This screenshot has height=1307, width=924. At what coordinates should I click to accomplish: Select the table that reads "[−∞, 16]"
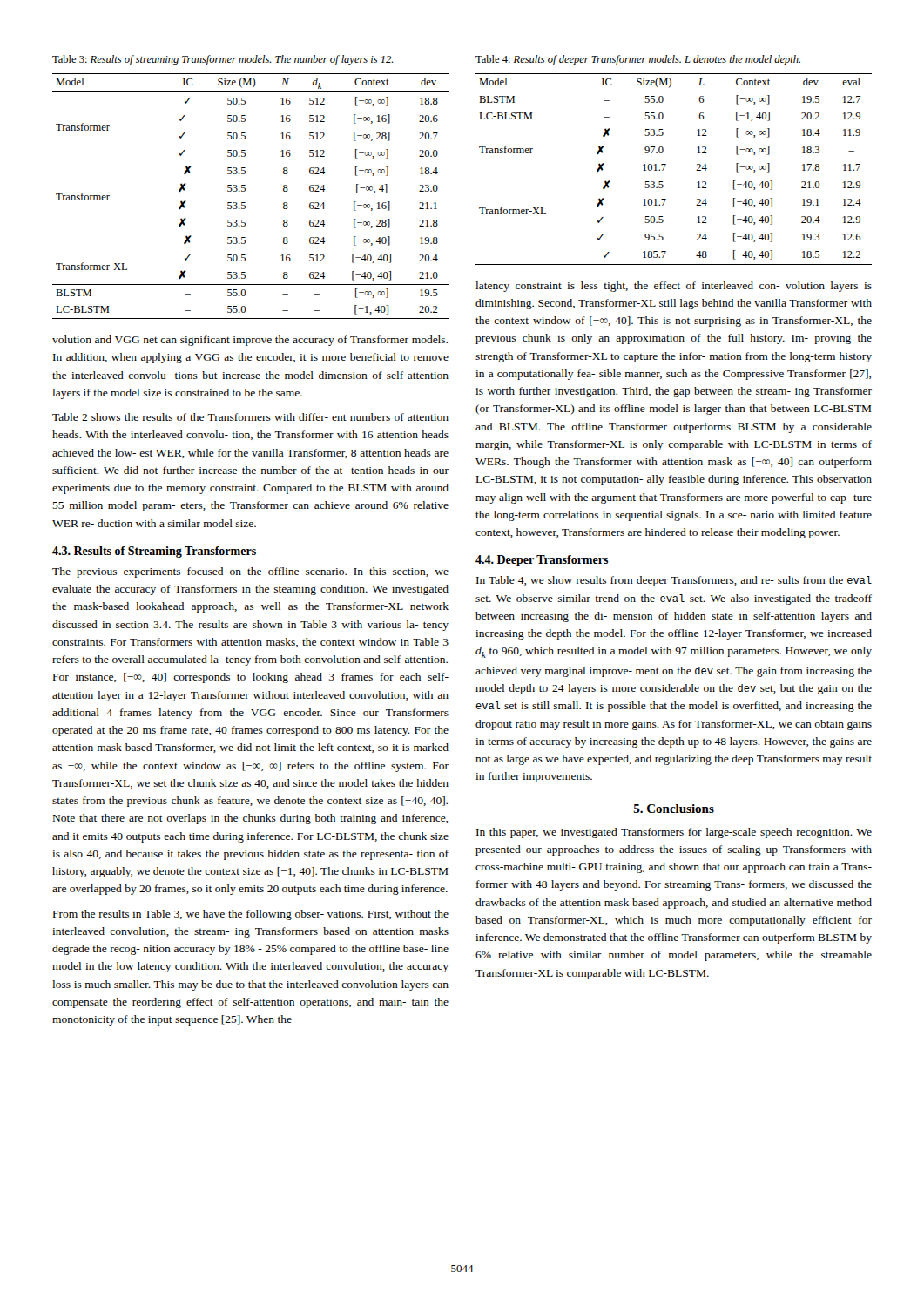(x=250, y=196)
